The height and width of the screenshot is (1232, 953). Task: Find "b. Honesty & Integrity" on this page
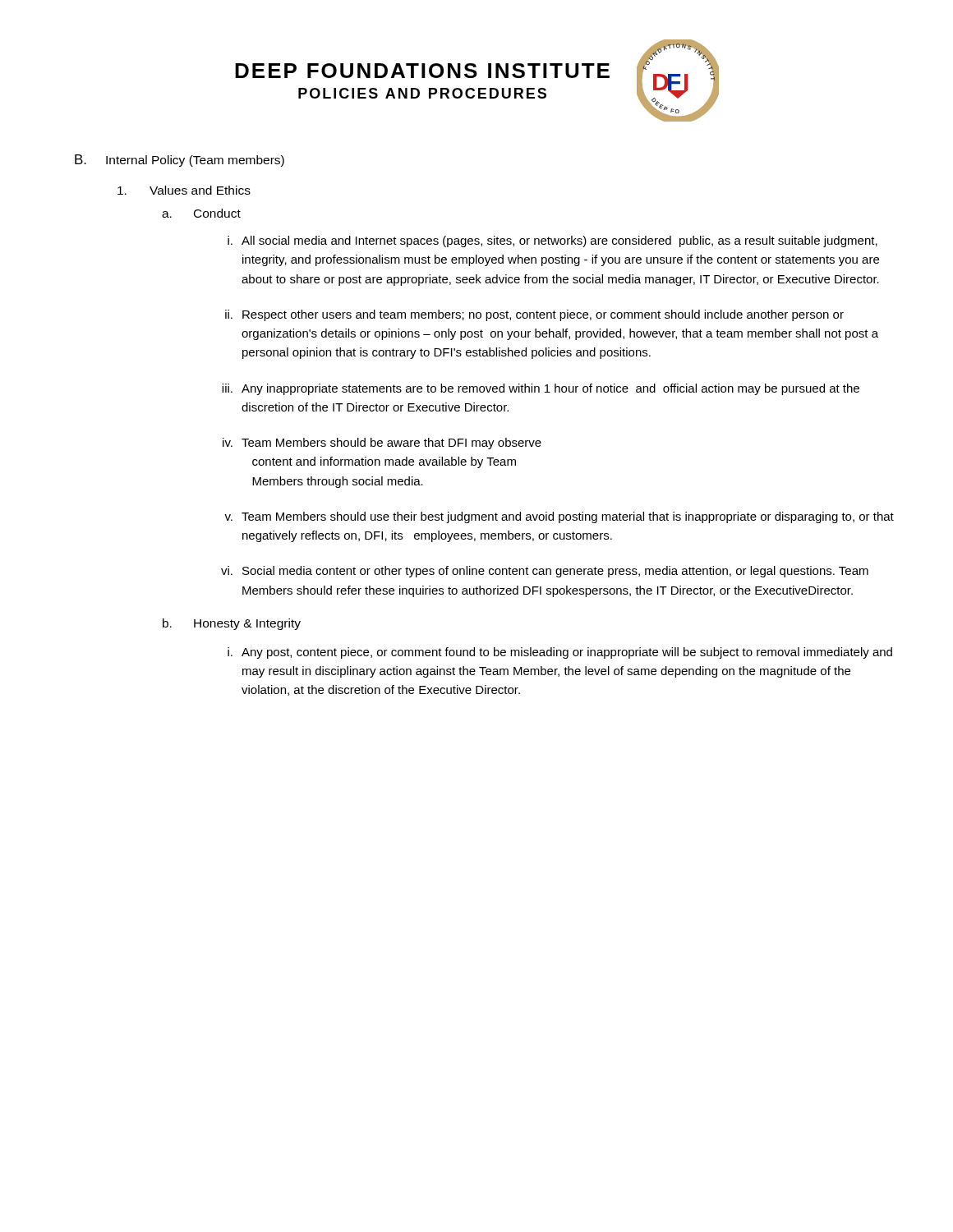[231, 623]
